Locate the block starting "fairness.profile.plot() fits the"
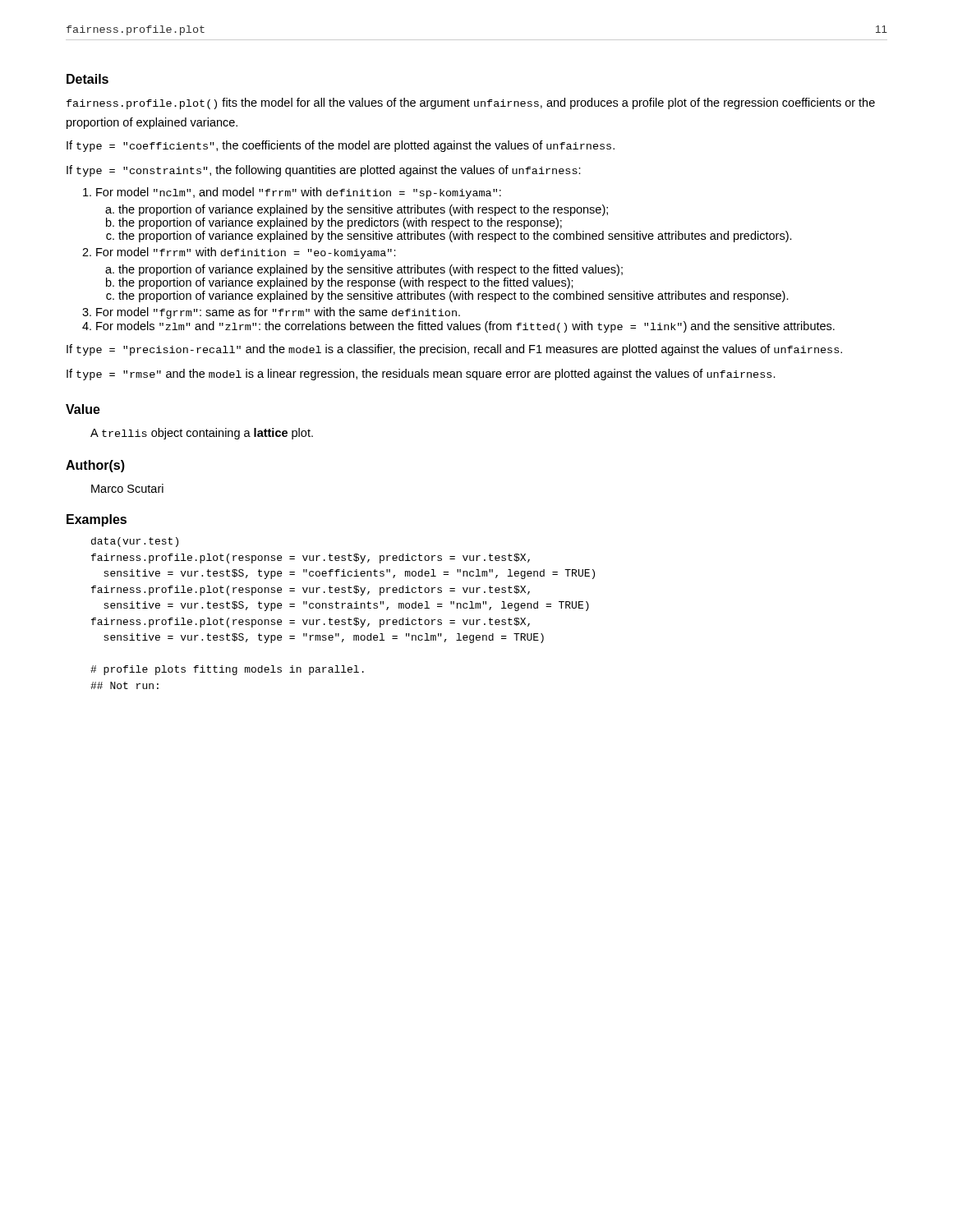Viewport: 953px width, 1232px height. [470, 112]
